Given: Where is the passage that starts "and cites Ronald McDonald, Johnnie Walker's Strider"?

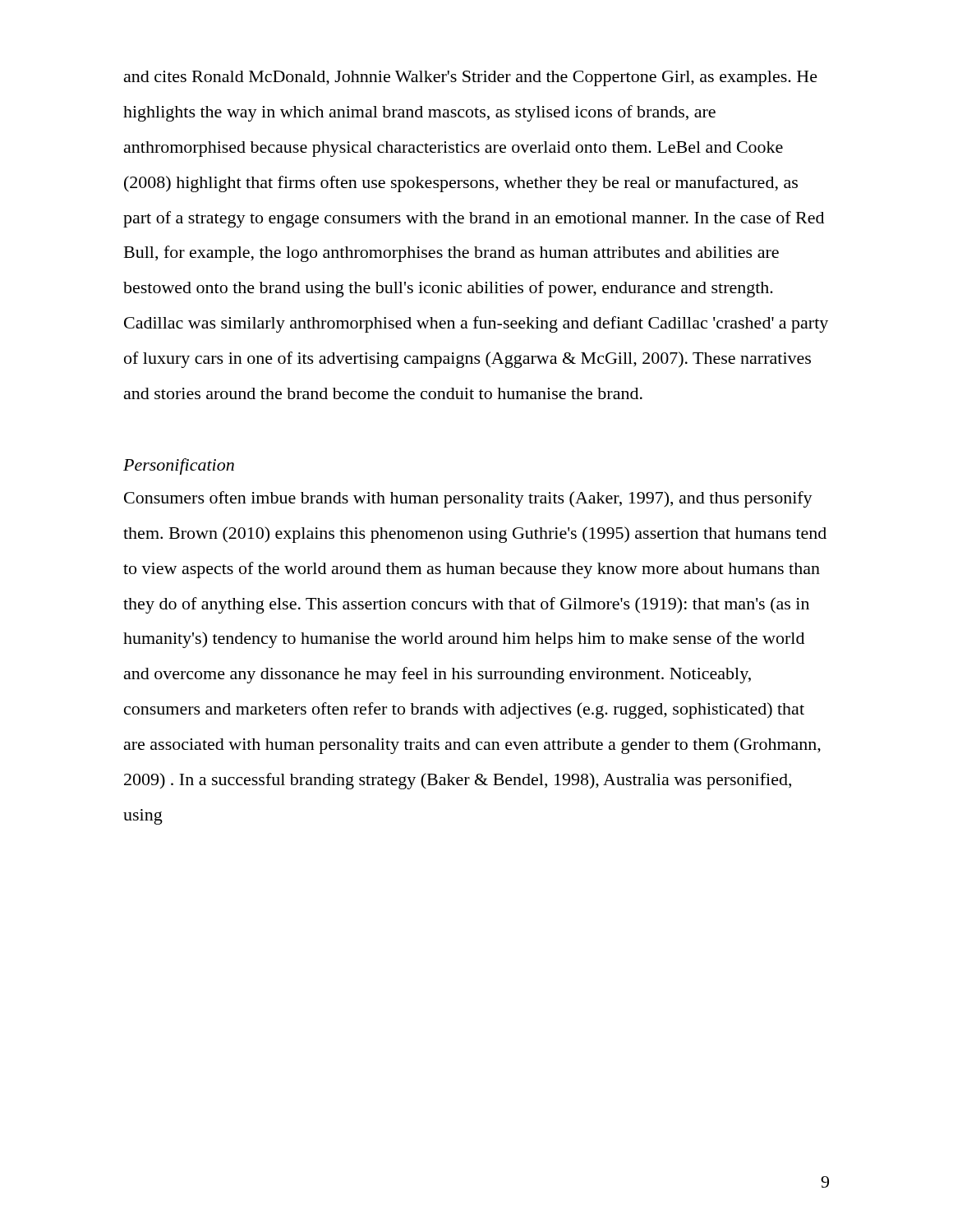Looking at the screenshot, I should (476, 234).
